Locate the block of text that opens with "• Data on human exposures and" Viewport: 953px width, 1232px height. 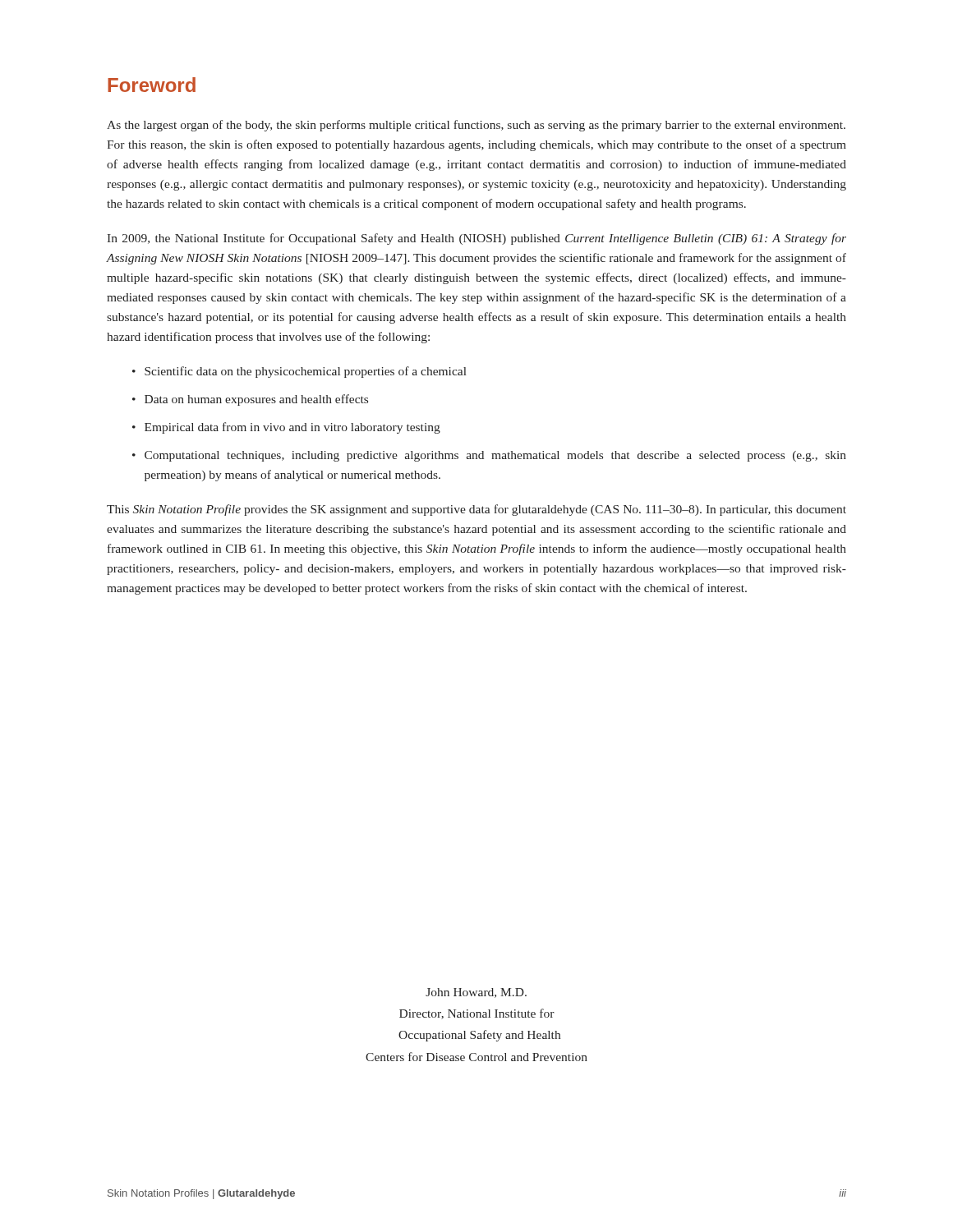(250, 400)
